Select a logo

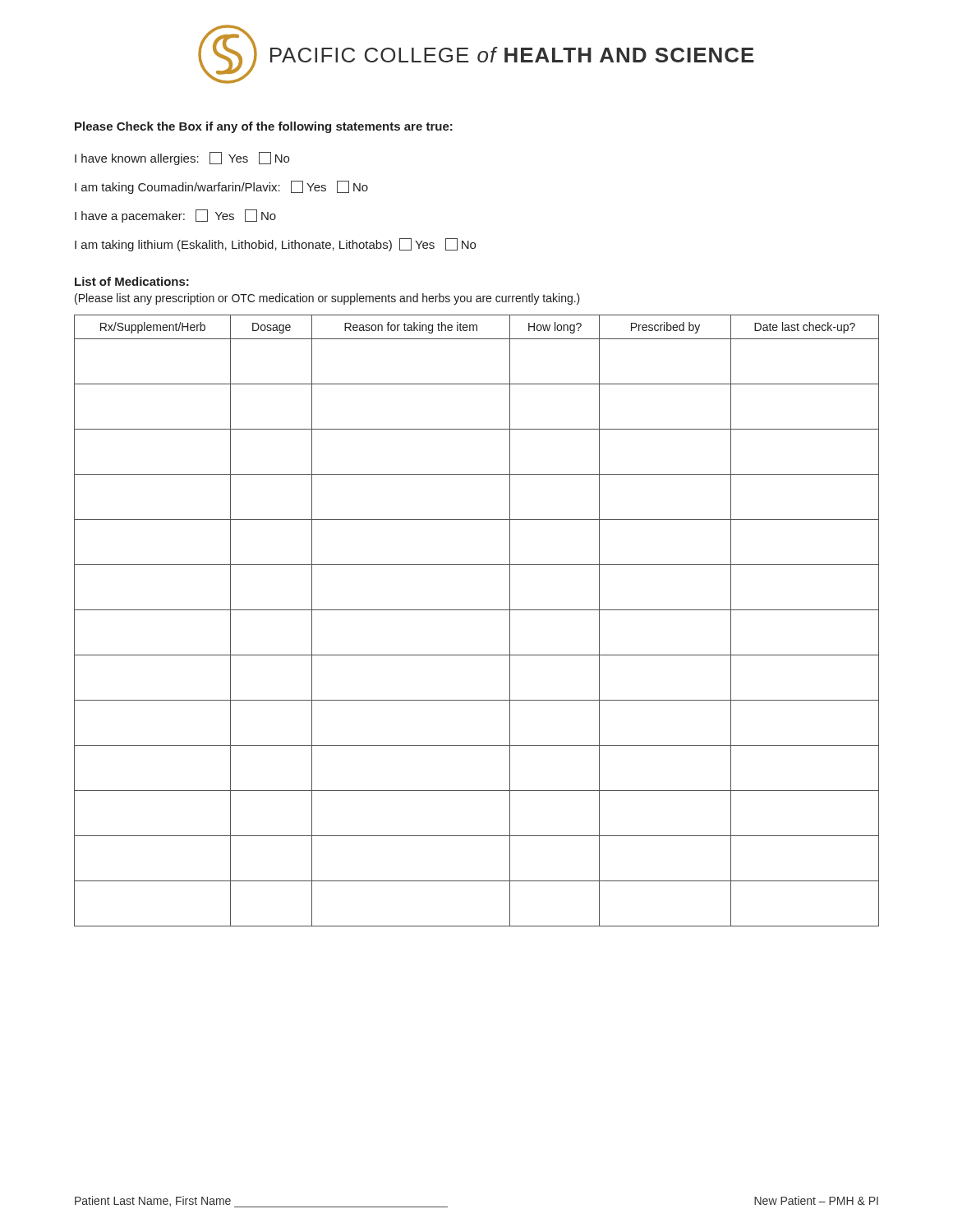click(227, 55)
